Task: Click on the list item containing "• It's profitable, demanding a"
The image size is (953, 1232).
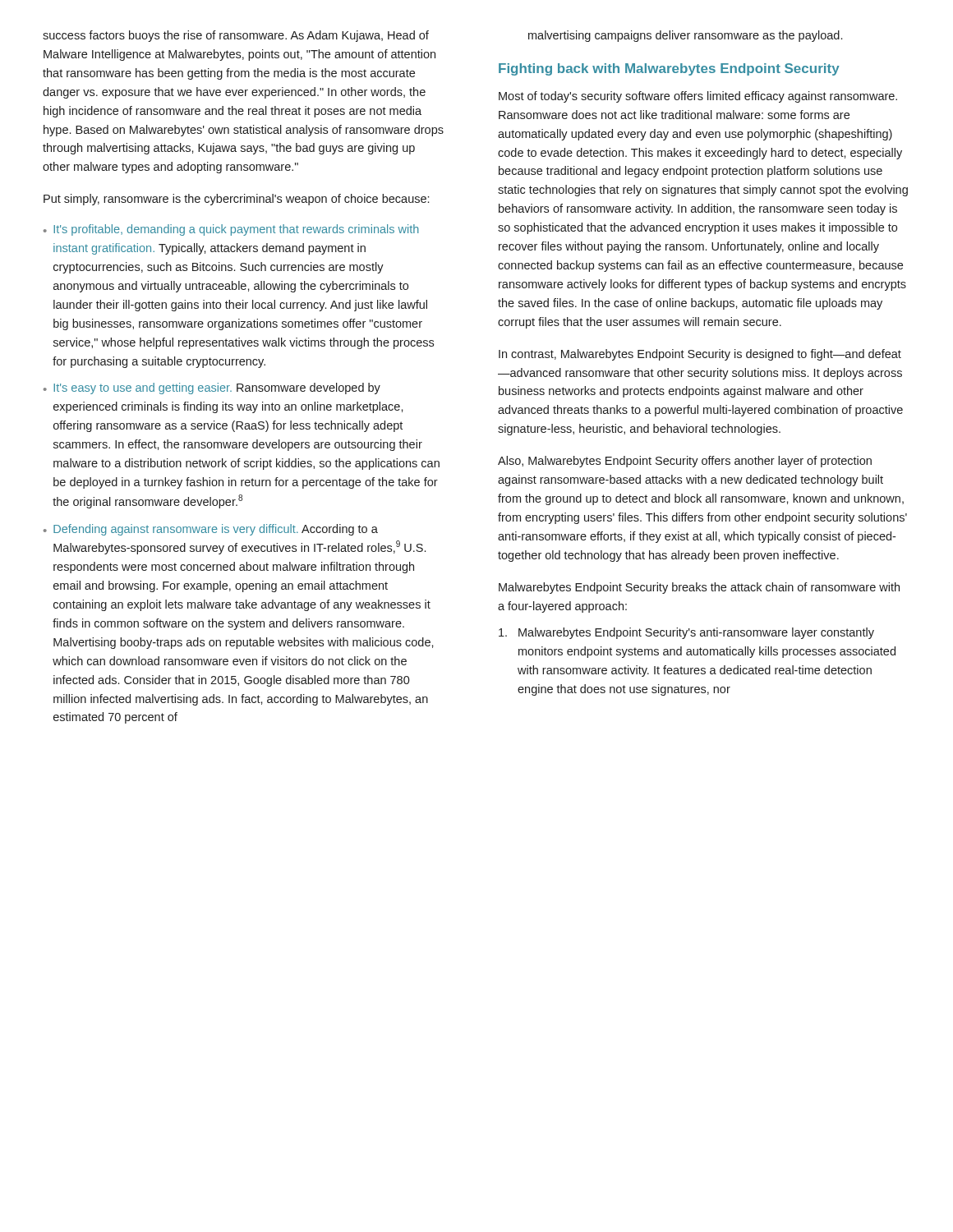Action: coord(244,295)
